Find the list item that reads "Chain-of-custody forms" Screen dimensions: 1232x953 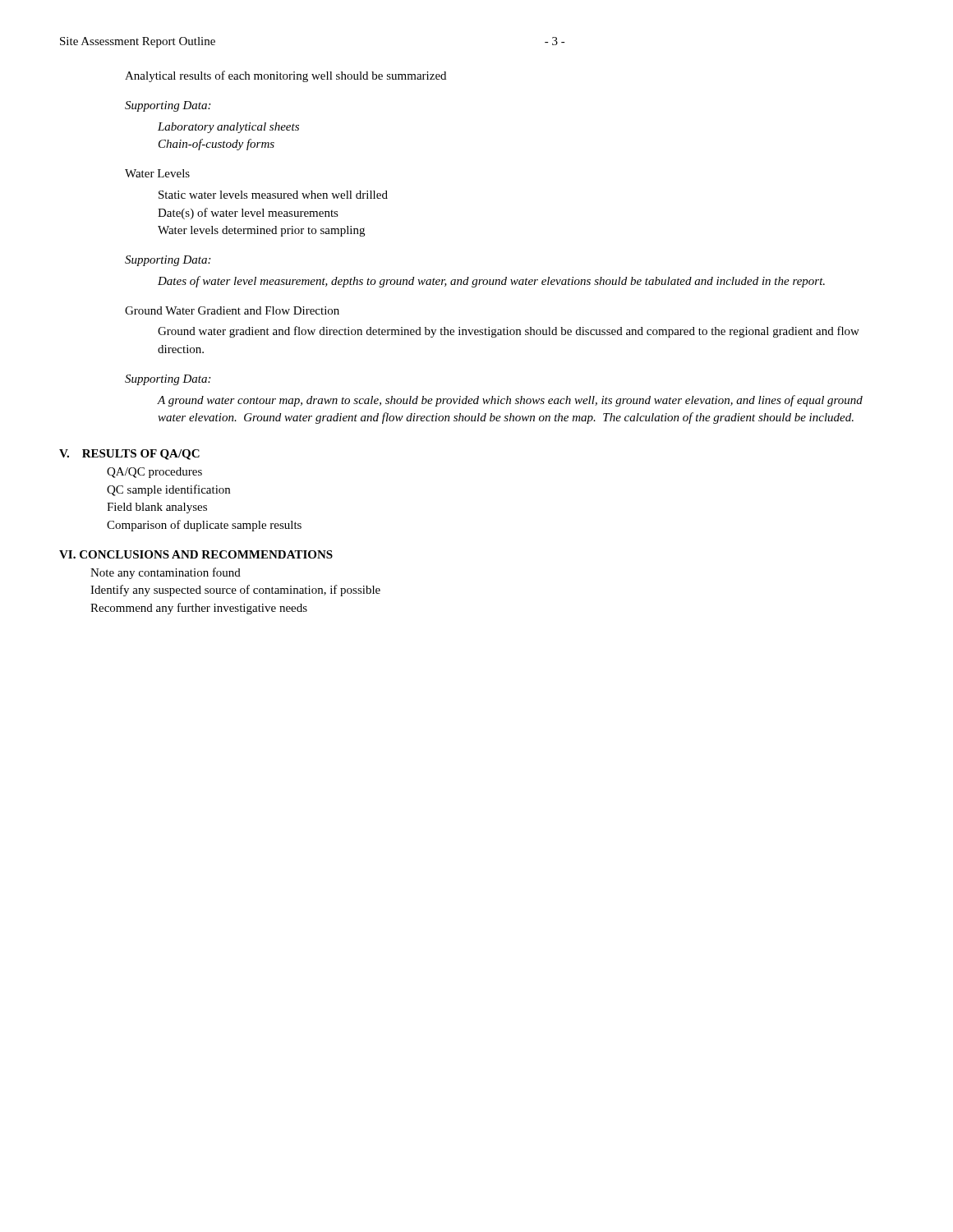[216, 145]
